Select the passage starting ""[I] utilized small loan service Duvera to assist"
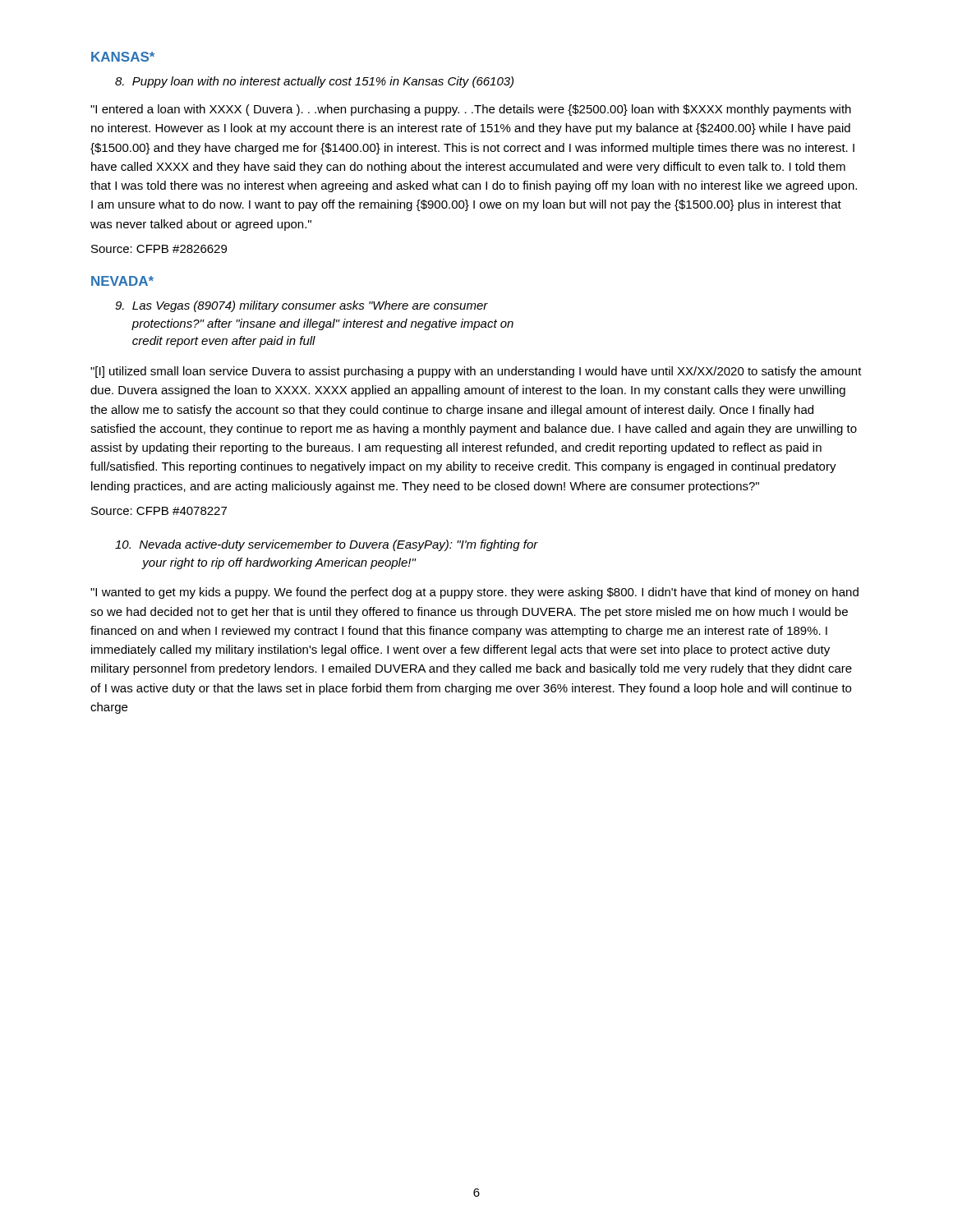The image size is (953, 1232). click(x=476, y=428)
